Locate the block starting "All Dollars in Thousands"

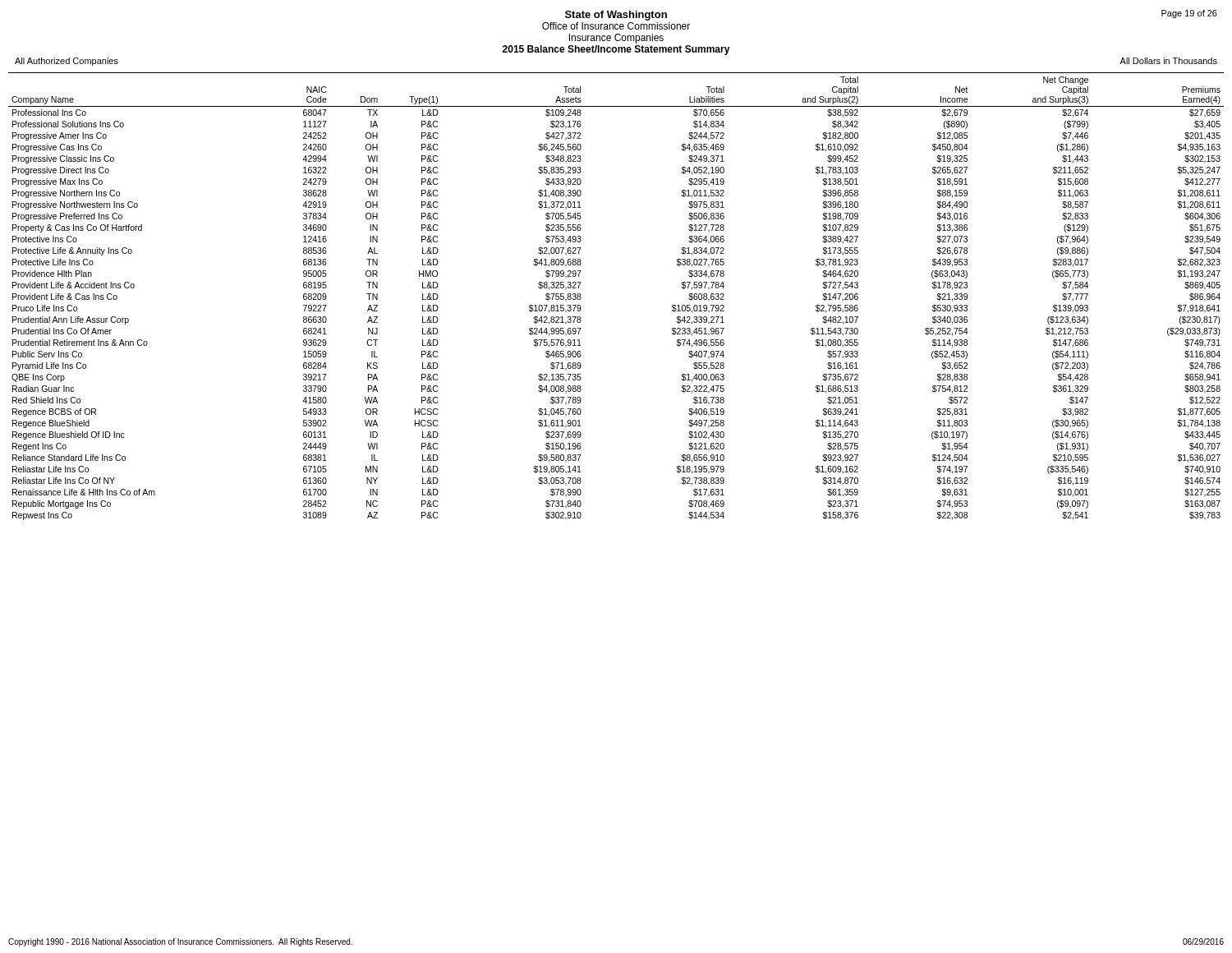point(1169,61)
